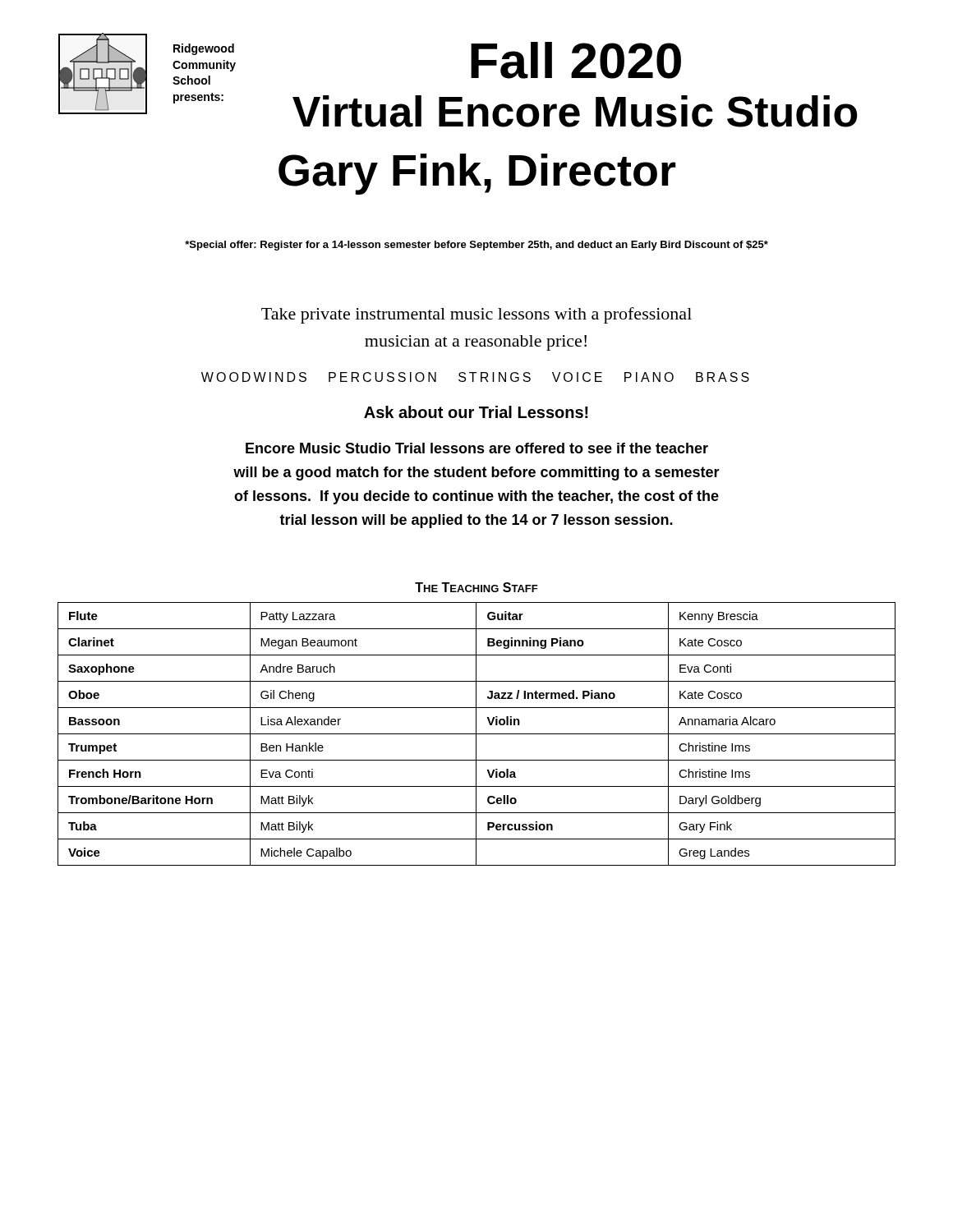Viewport: 953px width, 1232px height.
Task: Locate the region starting "Fall 2020 Virtual Encore"
Action: coord(576,84)
